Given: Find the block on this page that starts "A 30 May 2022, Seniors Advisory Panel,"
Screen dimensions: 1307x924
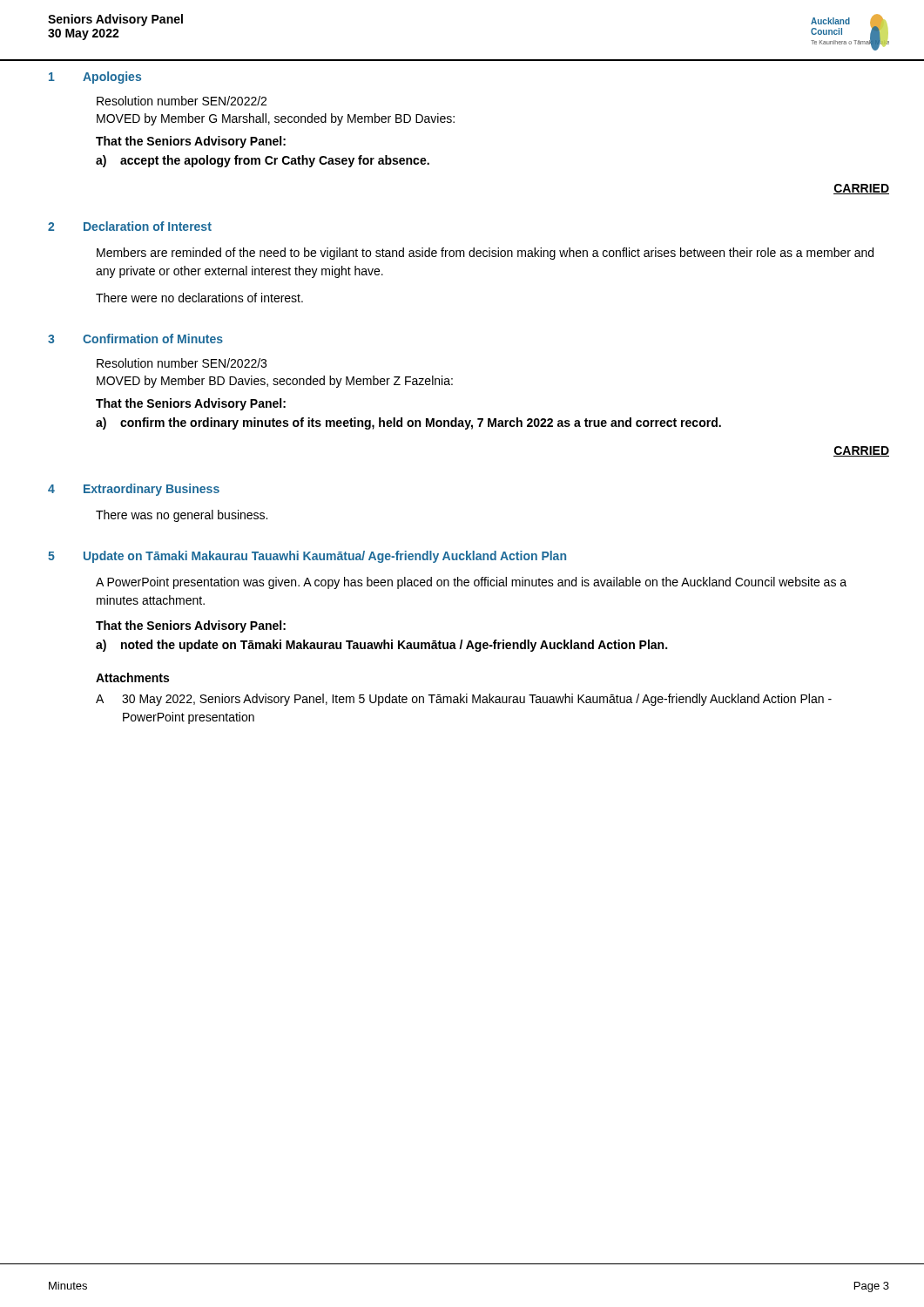Looking at the screenshot, I should click(x=492, y=708).
